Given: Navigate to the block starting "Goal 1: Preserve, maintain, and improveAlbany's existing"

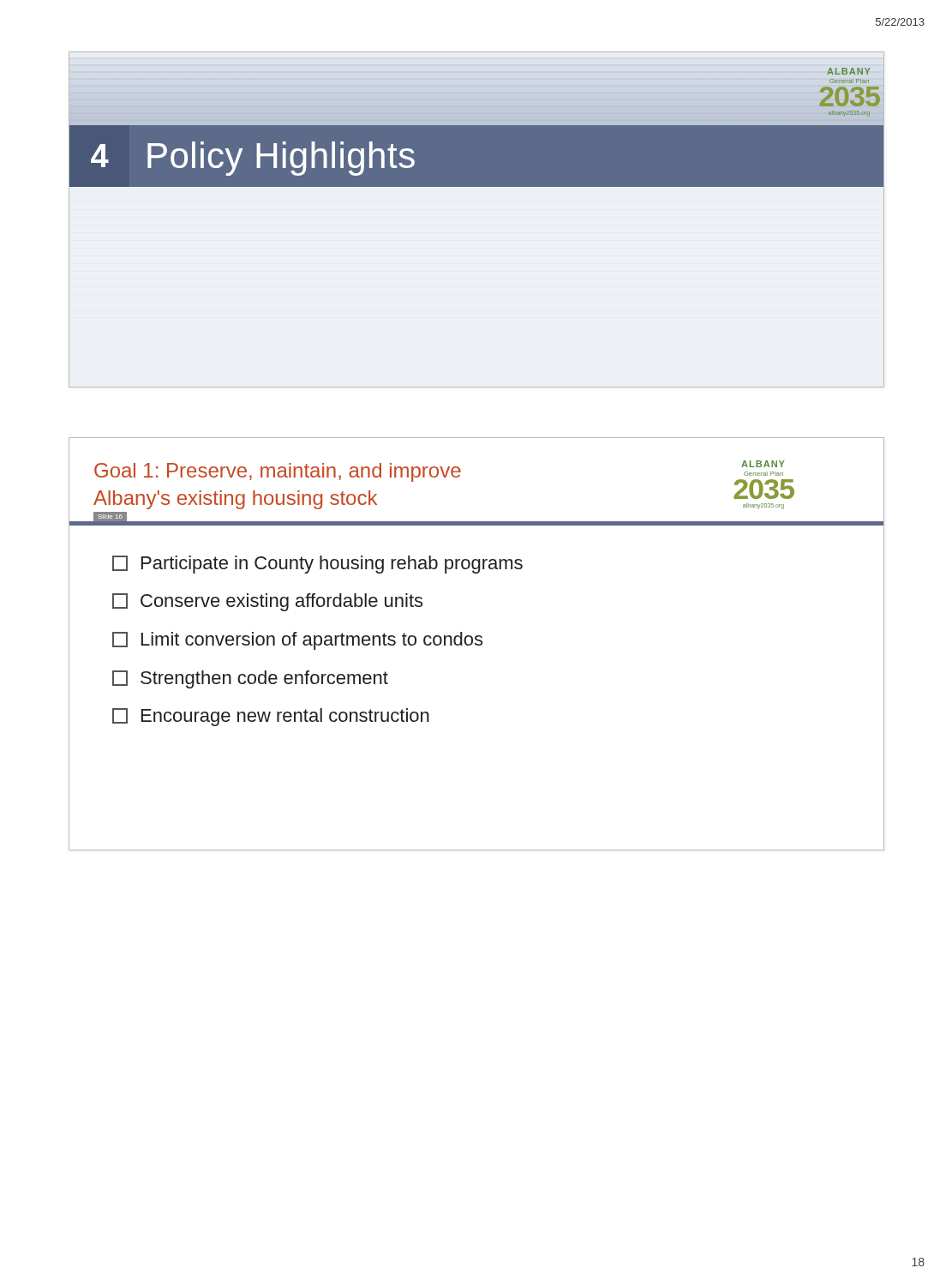Looking at the screenshot, I should [x=277, y=484].
